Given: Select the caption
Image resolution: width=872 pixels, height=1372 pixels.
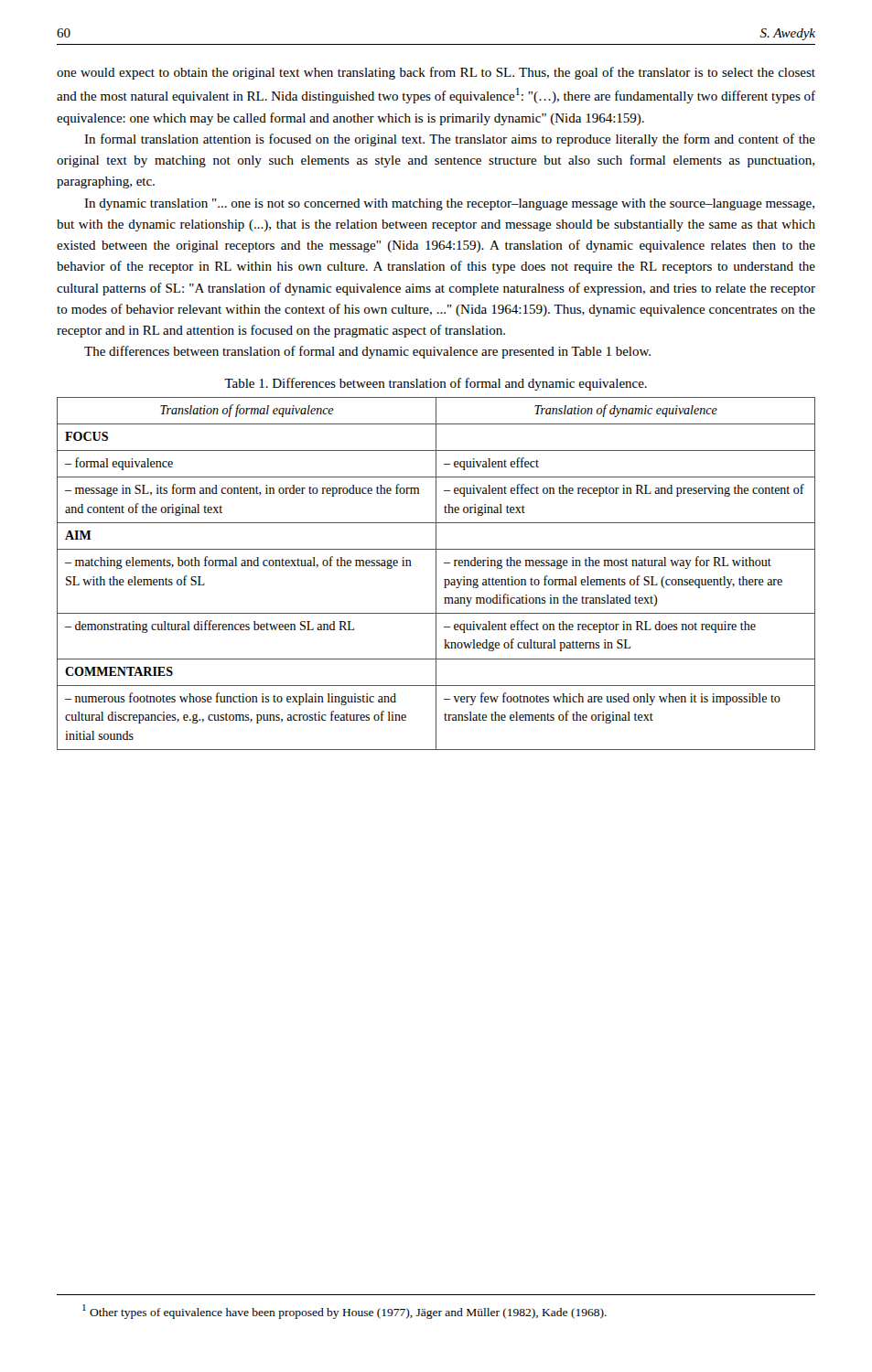Looking at the screenshot, I should coord(436,383).
